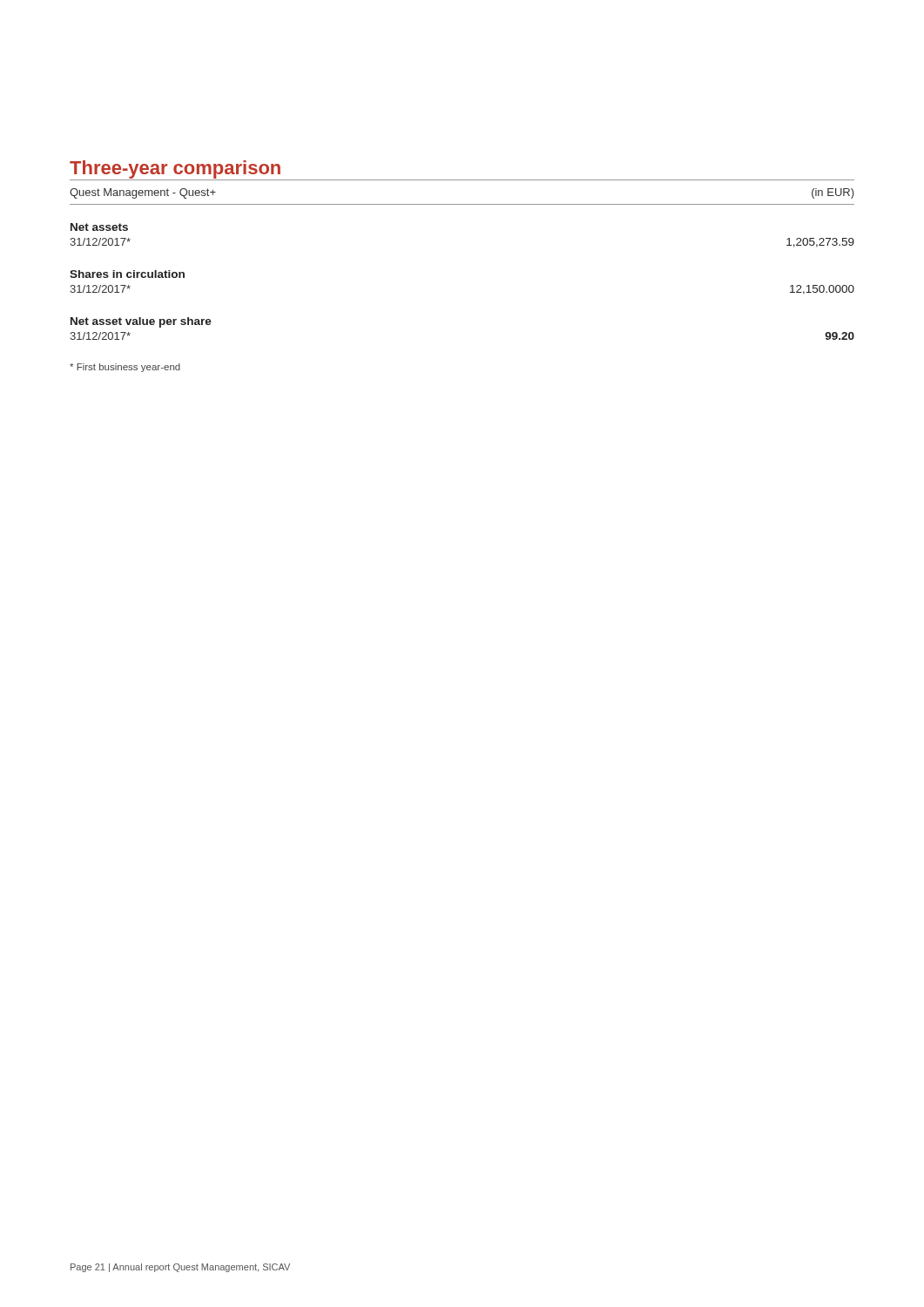Click on the text block starting "First business year-end"
The width and height of the screenshot is (924, 1307).
[x=125, y=367]
